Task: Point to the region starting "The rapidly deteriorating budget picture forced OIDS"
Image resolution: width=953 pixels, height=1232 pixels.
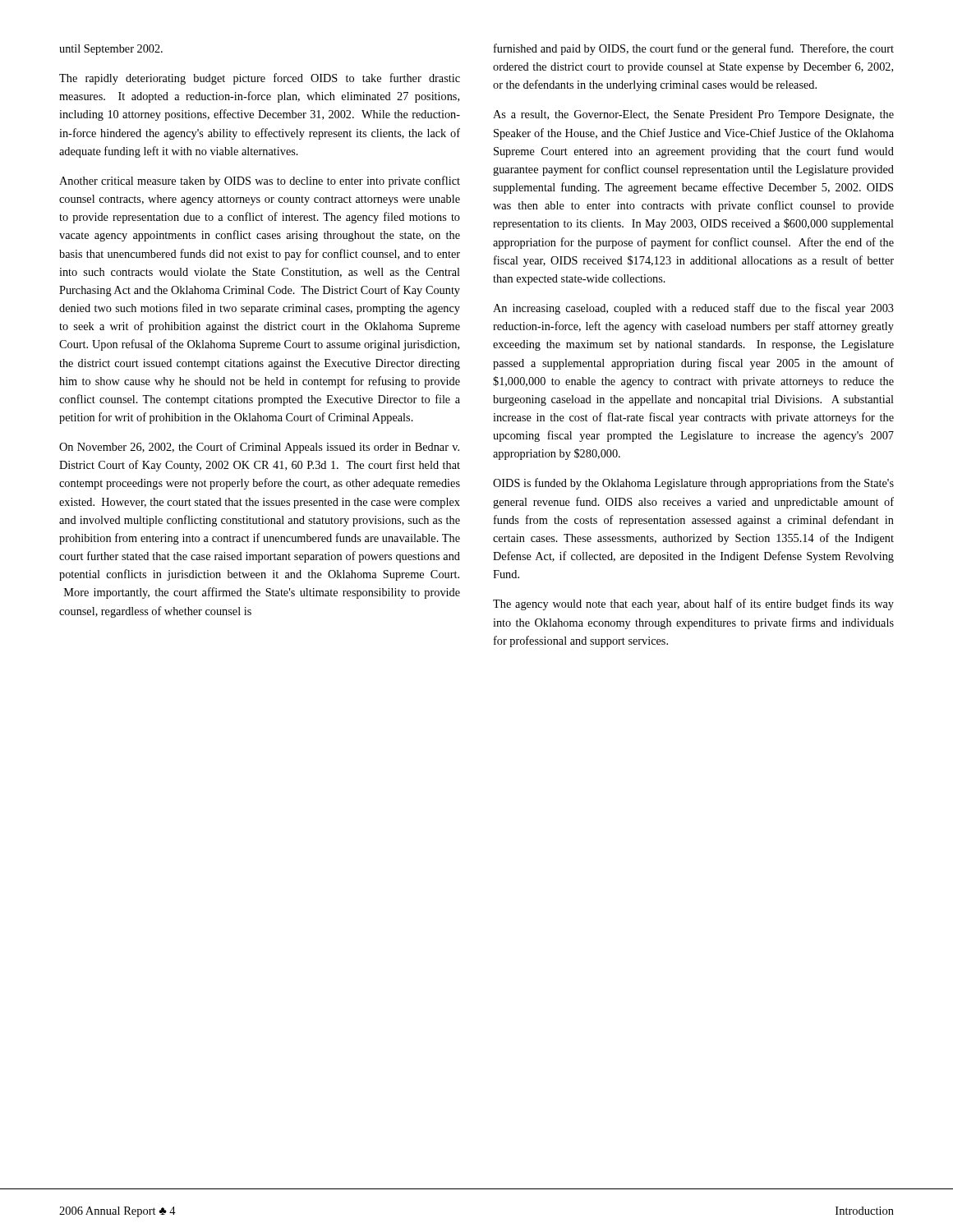Action: coord(260,115)
